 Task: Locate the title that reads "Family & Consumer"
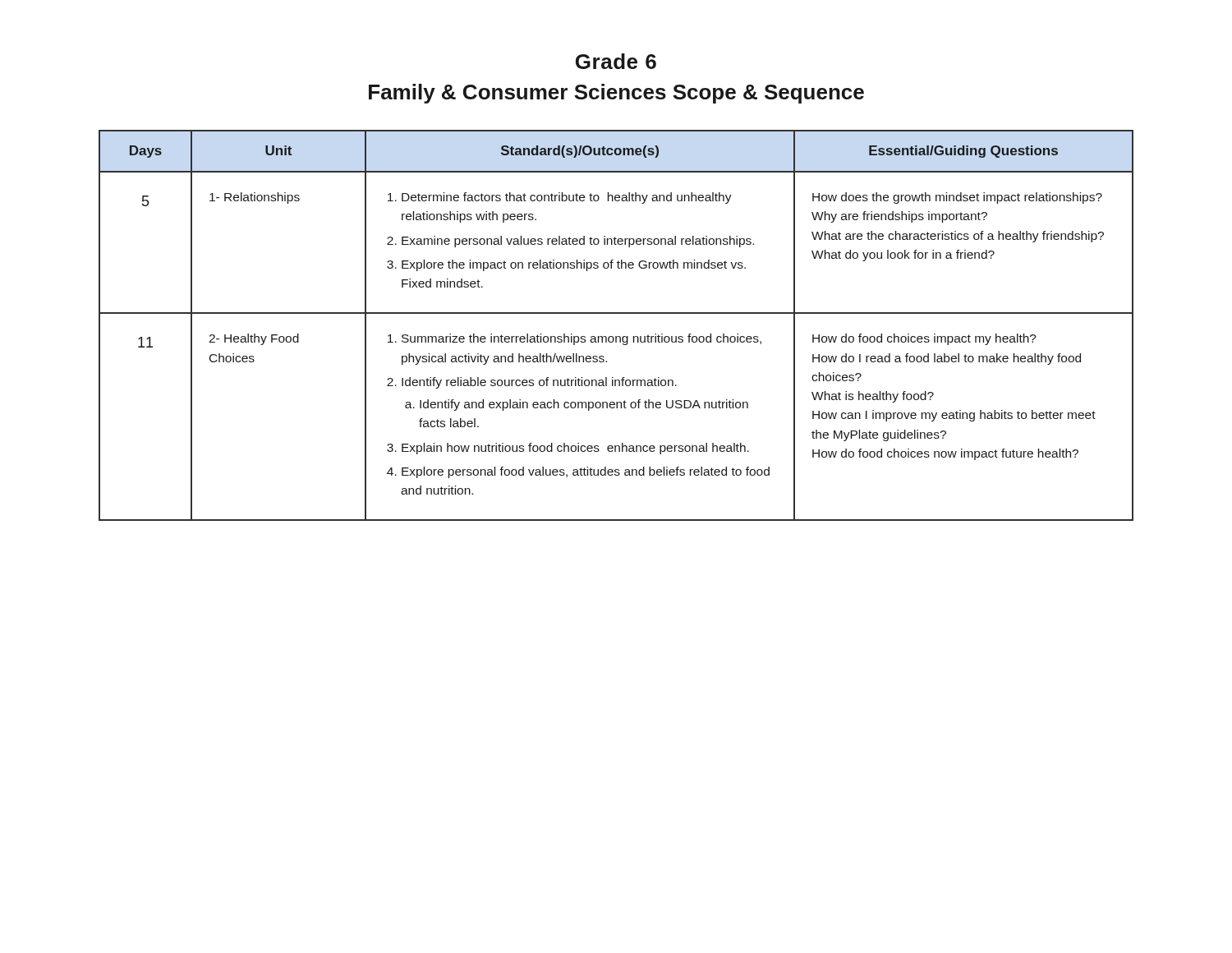pos(616,92)
